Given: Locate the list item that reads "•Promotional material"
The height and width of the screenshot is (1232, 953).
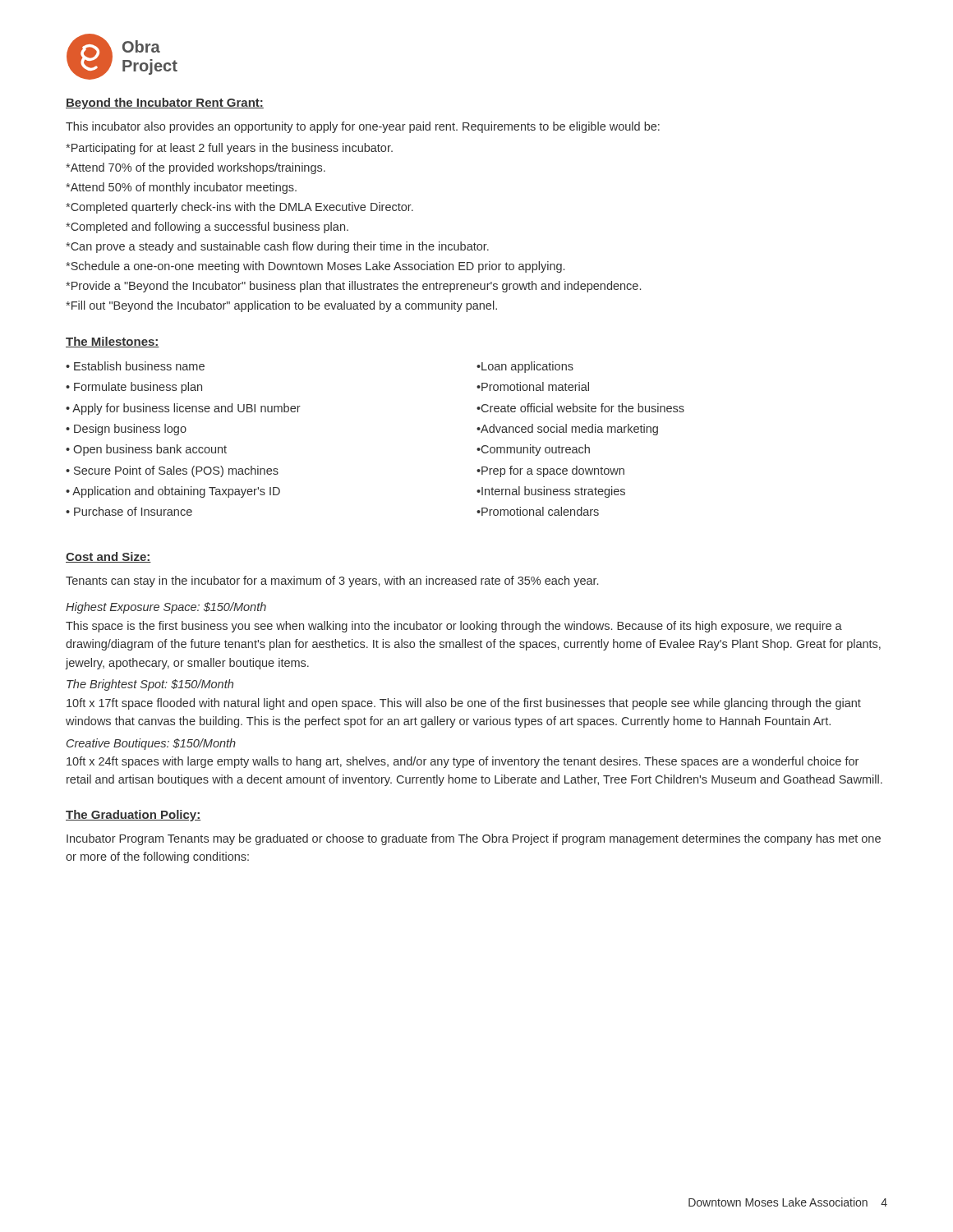Looking at the screenshot, I should [x=533, y=387].
